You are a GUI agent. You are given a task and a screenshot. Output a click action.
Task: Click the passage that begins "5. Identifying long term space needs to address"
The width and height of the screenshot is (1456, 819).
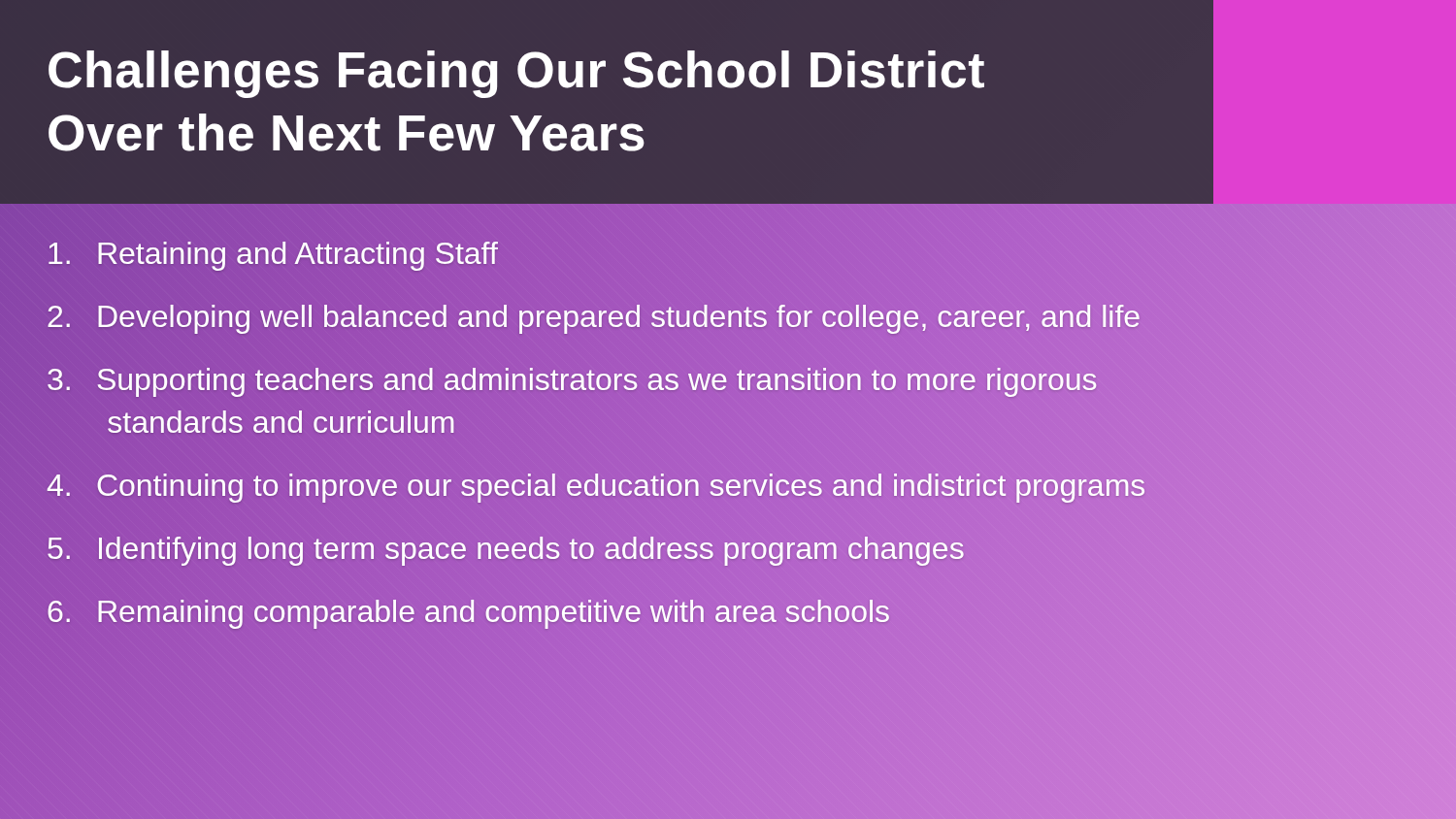tap(506, 549)
